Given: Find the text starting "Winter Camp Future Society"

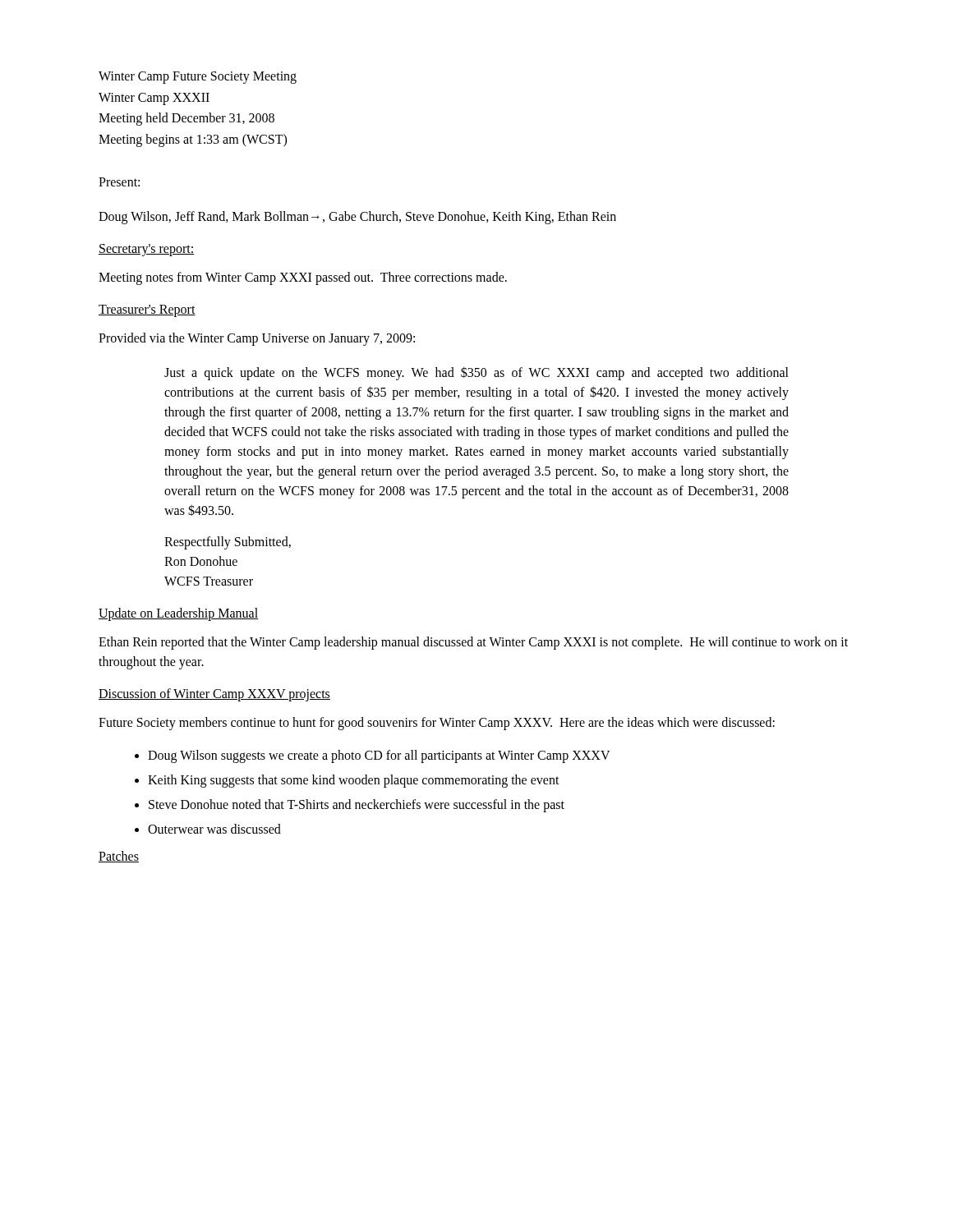Looking at the screenshot, I should [x=198, y=78].
